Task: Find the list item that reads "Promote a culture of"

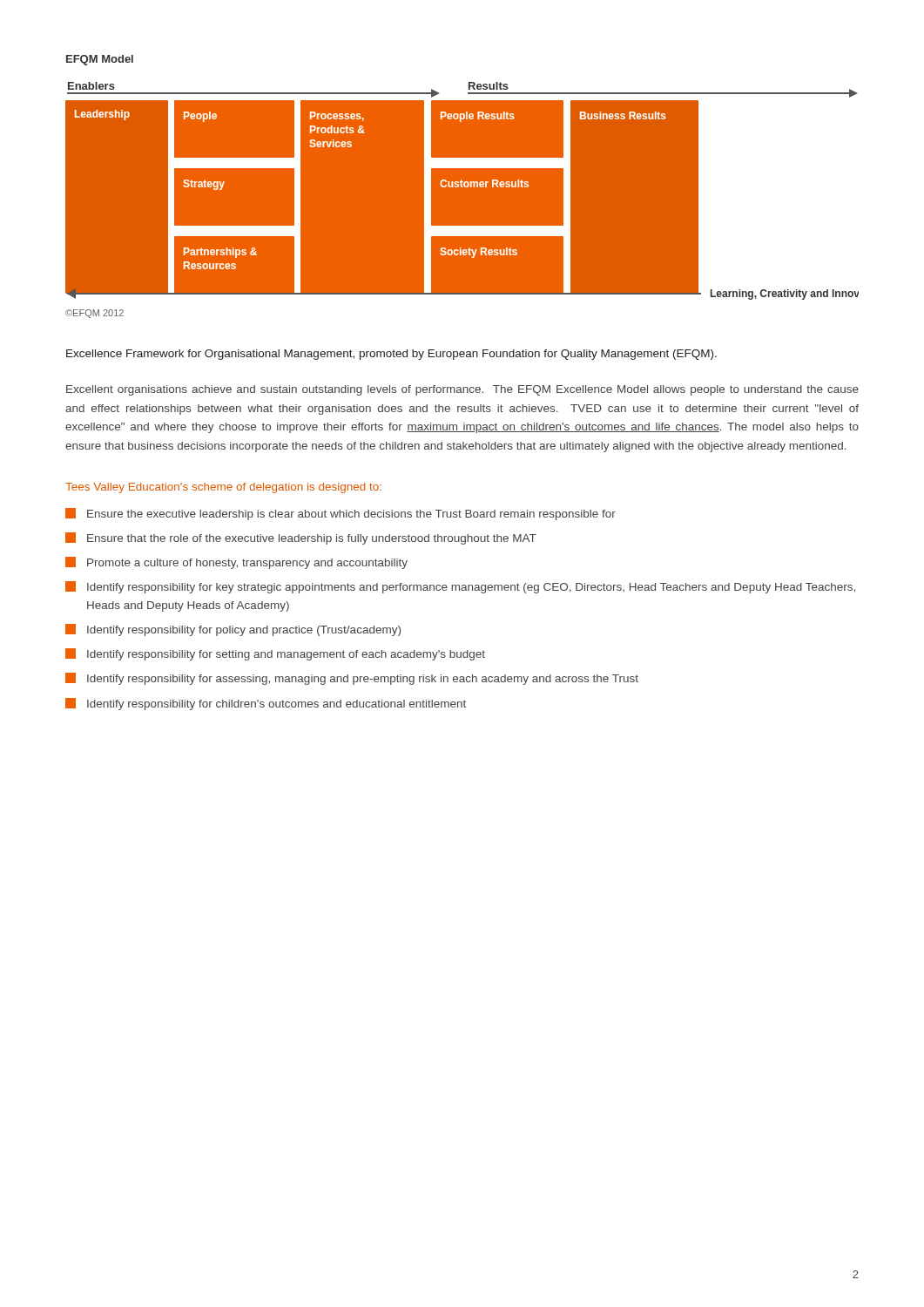Action: tap(236, 563)
